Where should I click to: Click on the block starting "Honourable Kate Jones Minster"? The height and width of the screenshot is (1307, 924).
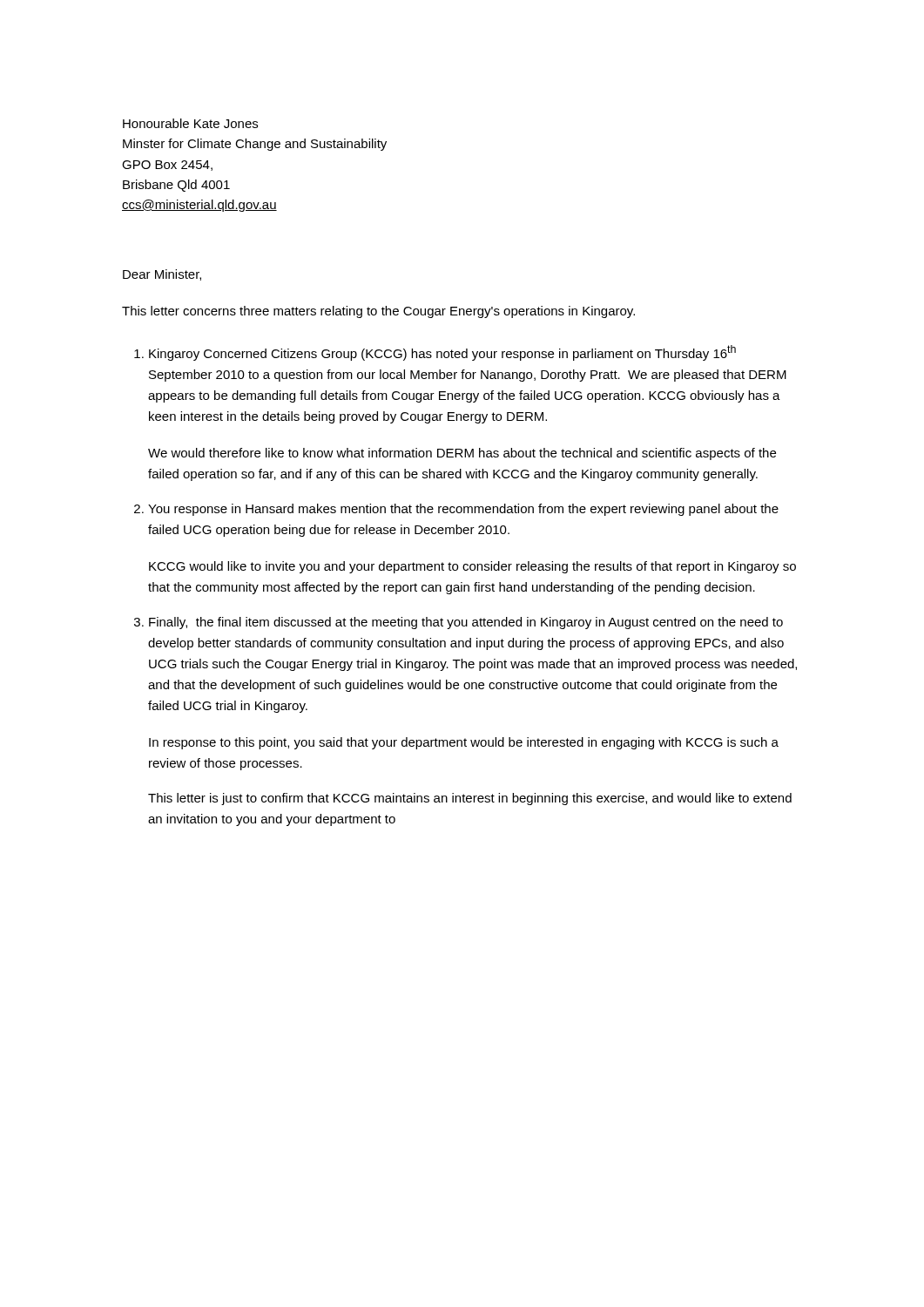190,123
